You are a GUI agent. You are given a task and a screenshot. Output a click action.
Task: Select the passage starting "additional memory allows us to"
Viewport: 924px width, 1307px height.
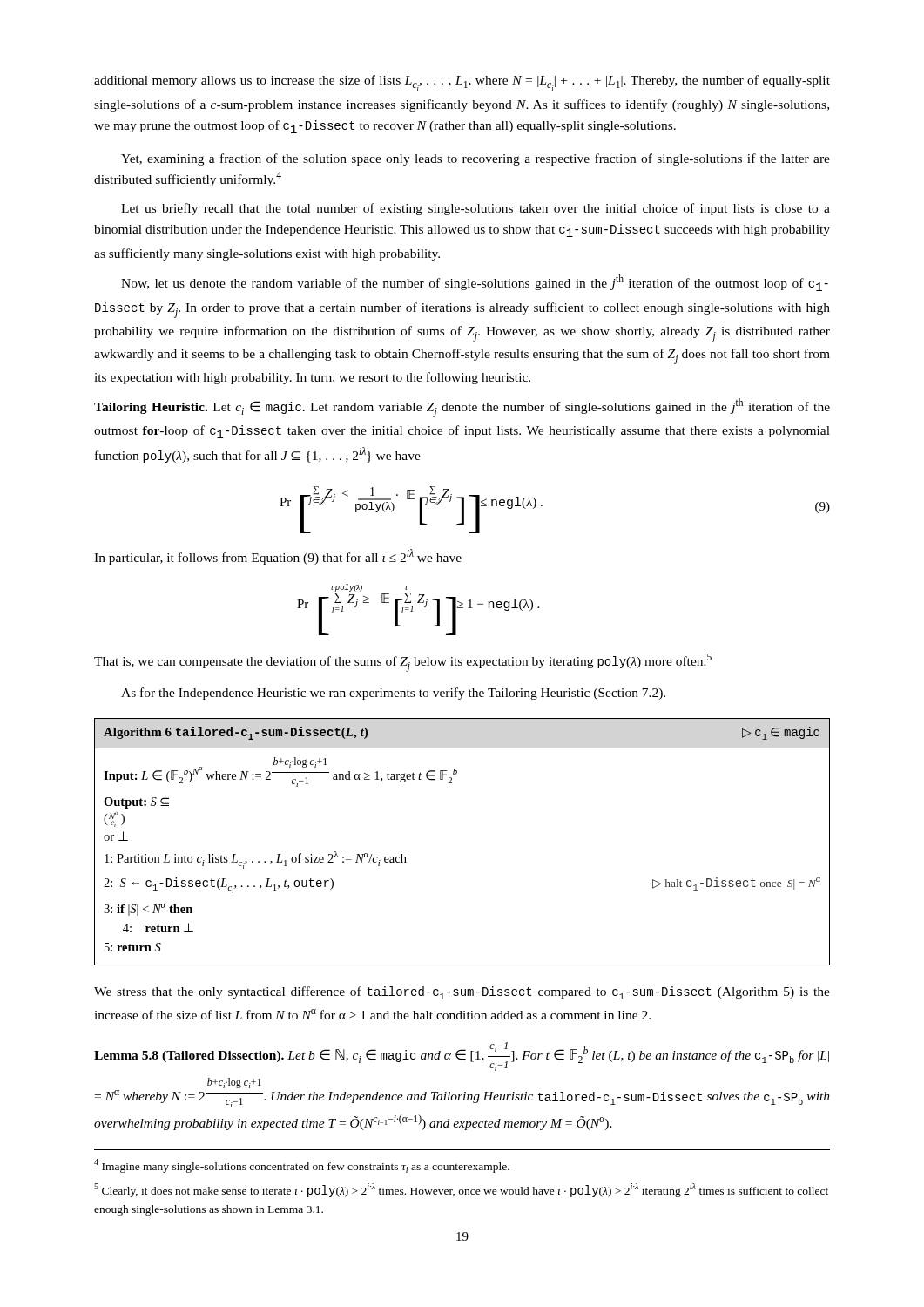click(x=462, y=104)
